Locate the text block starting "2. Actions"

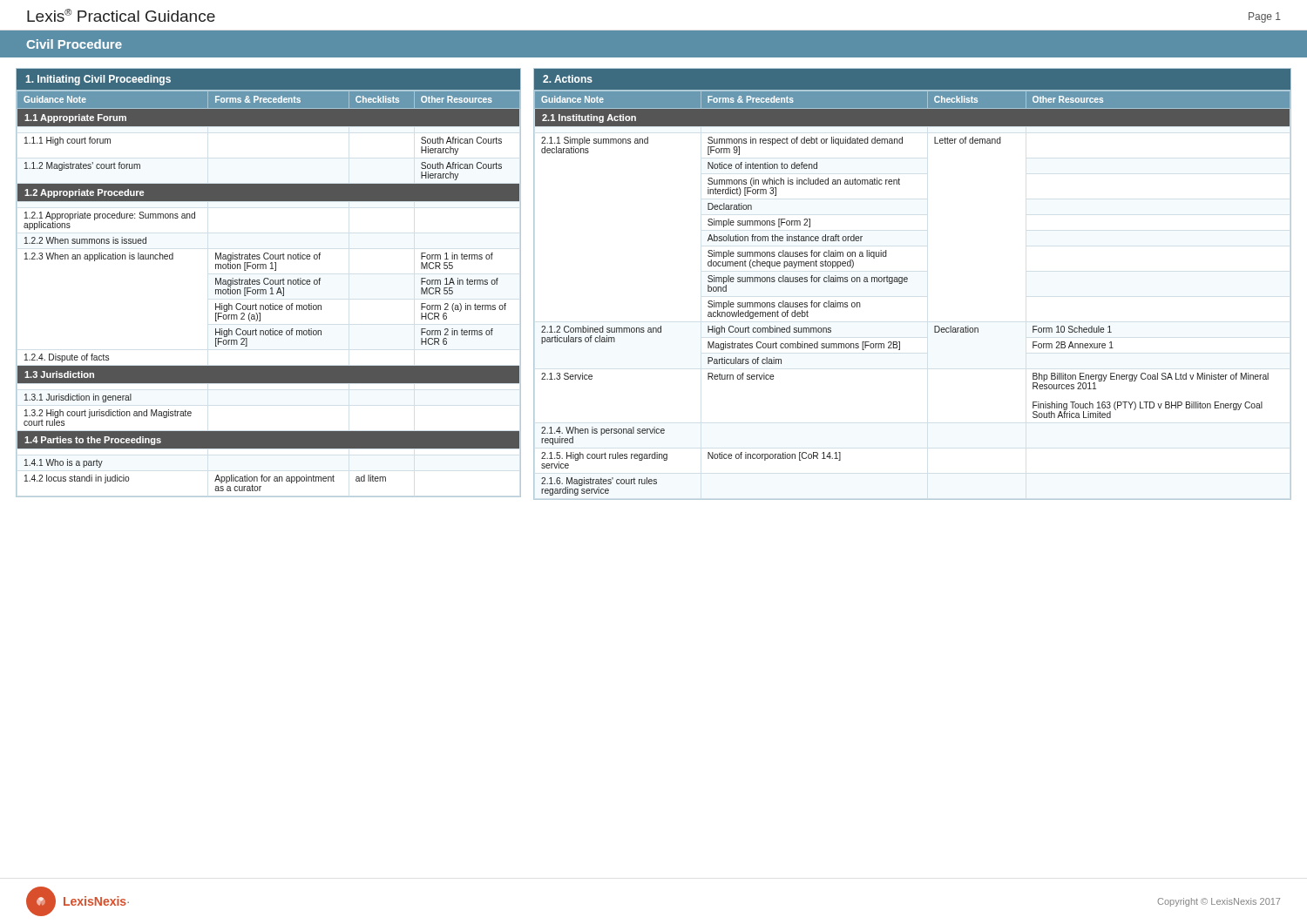click(568, 80)
